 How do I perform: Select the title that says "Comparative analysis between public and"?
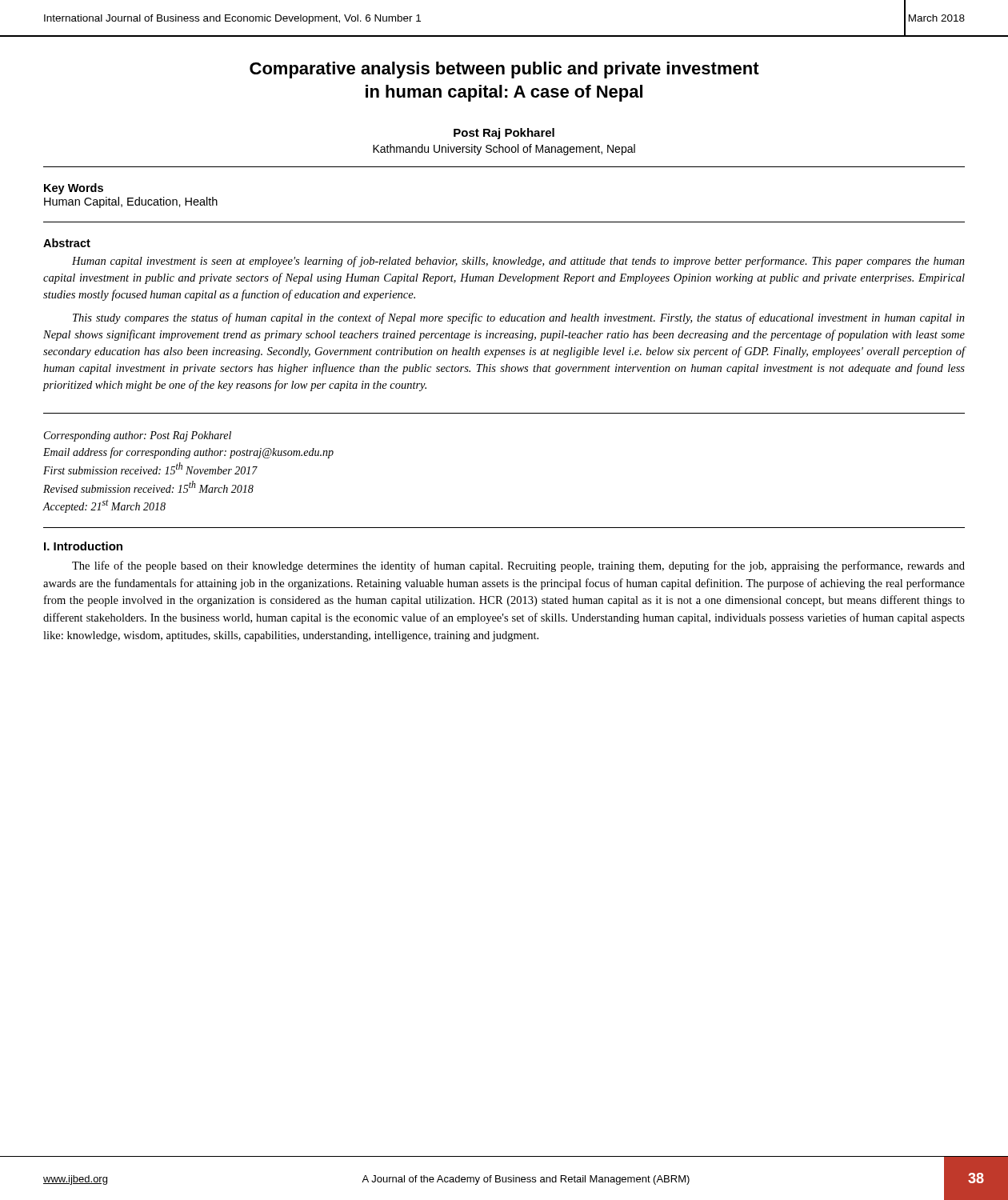point(504,80)
